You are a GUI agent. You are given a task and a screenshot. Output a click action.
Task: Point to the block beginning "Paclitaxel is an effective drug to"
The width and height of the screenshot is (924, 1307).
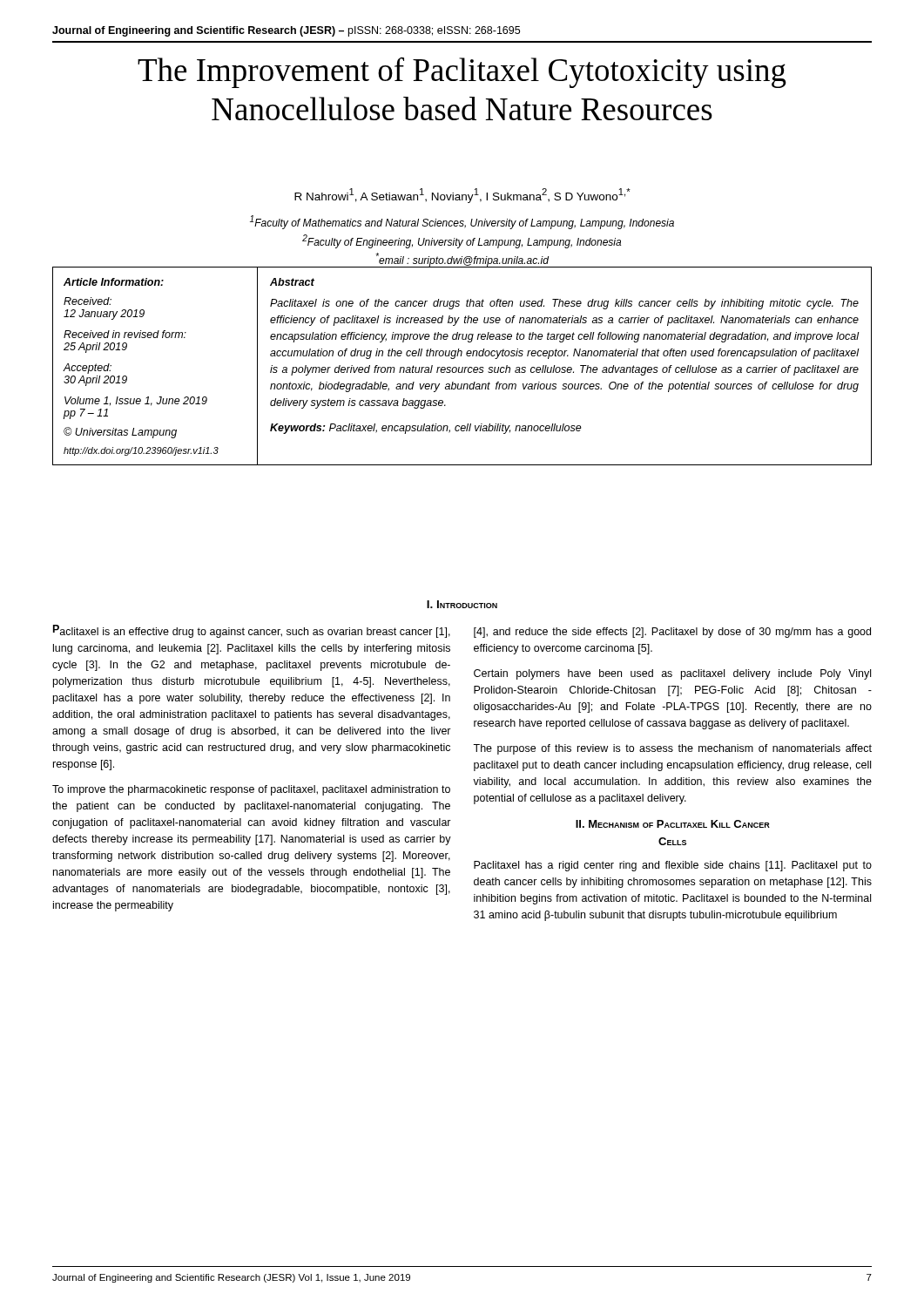pos(252,631)
